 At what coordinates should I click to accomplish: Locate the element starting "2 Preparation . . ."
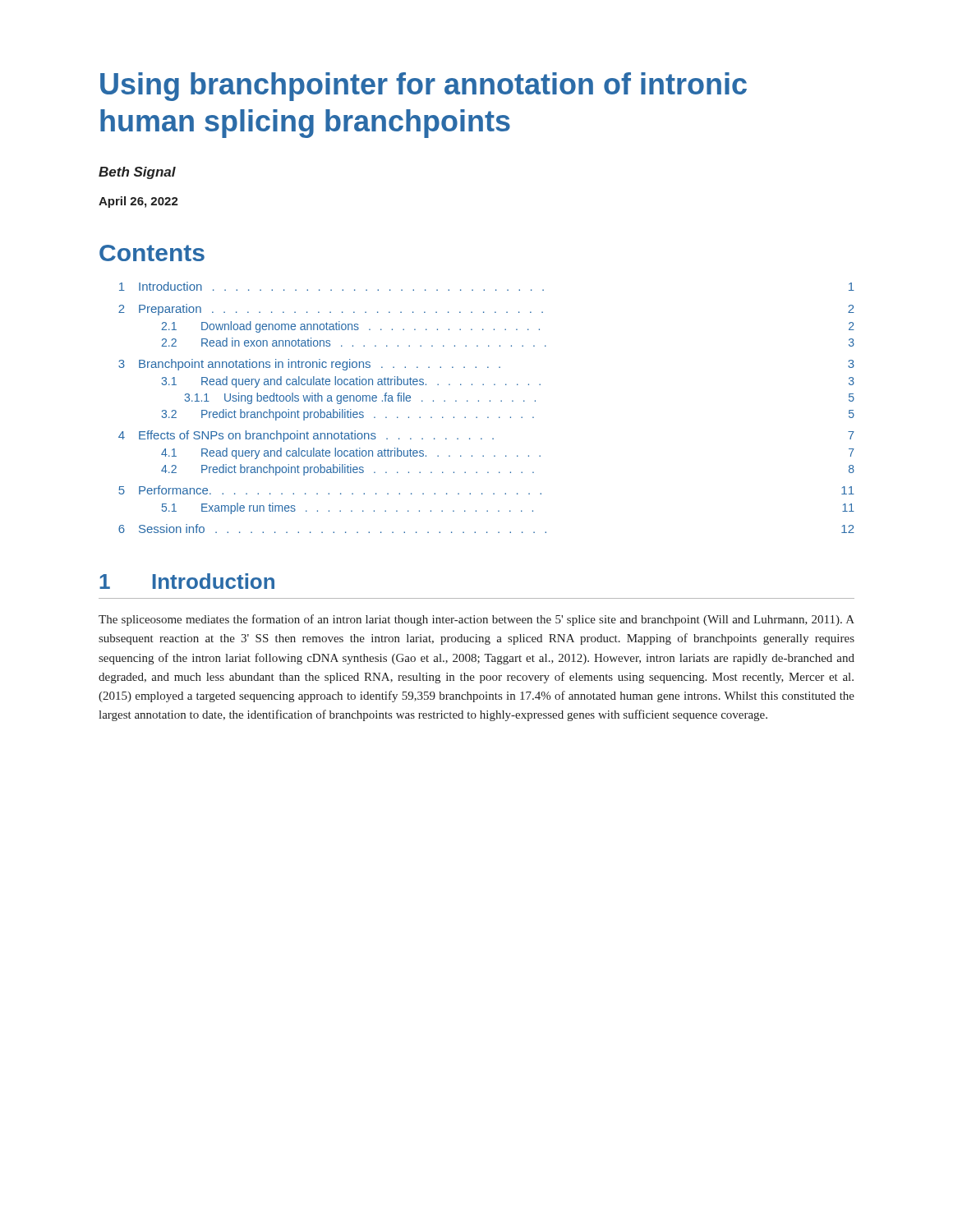coord(476,308)
